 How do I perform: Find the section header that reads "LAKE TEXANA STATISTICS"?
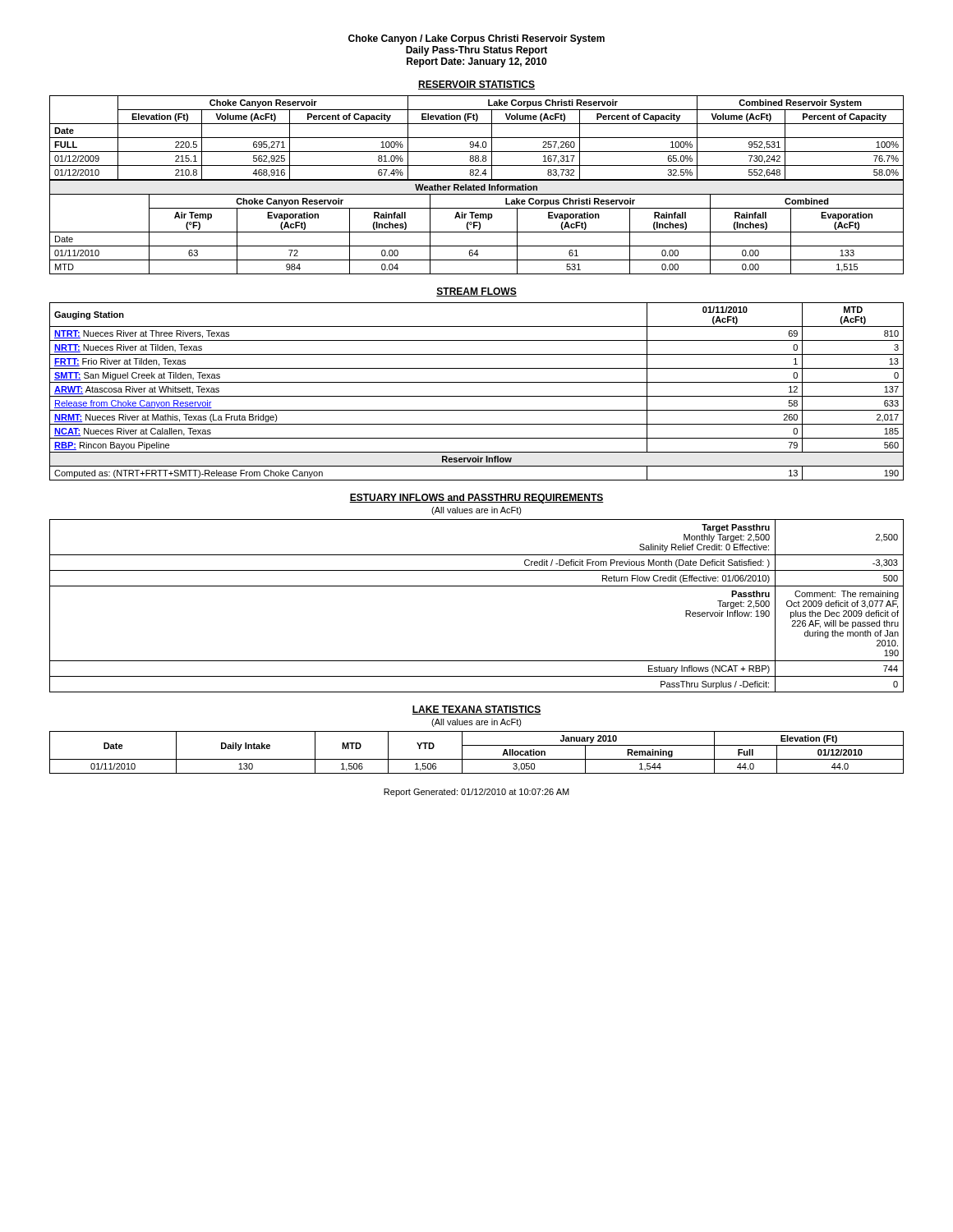click(x=476, y=710)
